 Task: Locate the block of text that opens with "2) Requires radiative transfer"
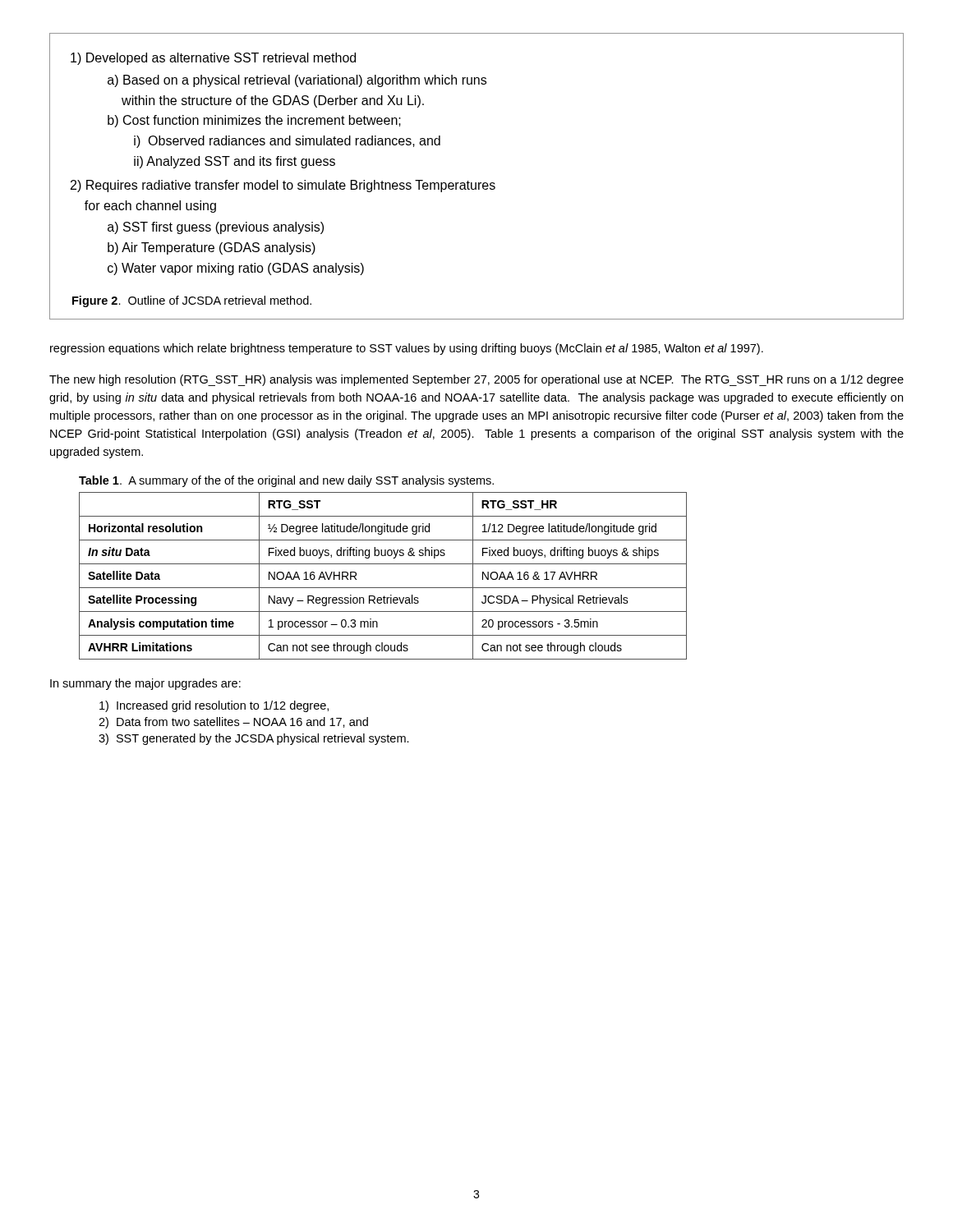click(x=283, y=195)
